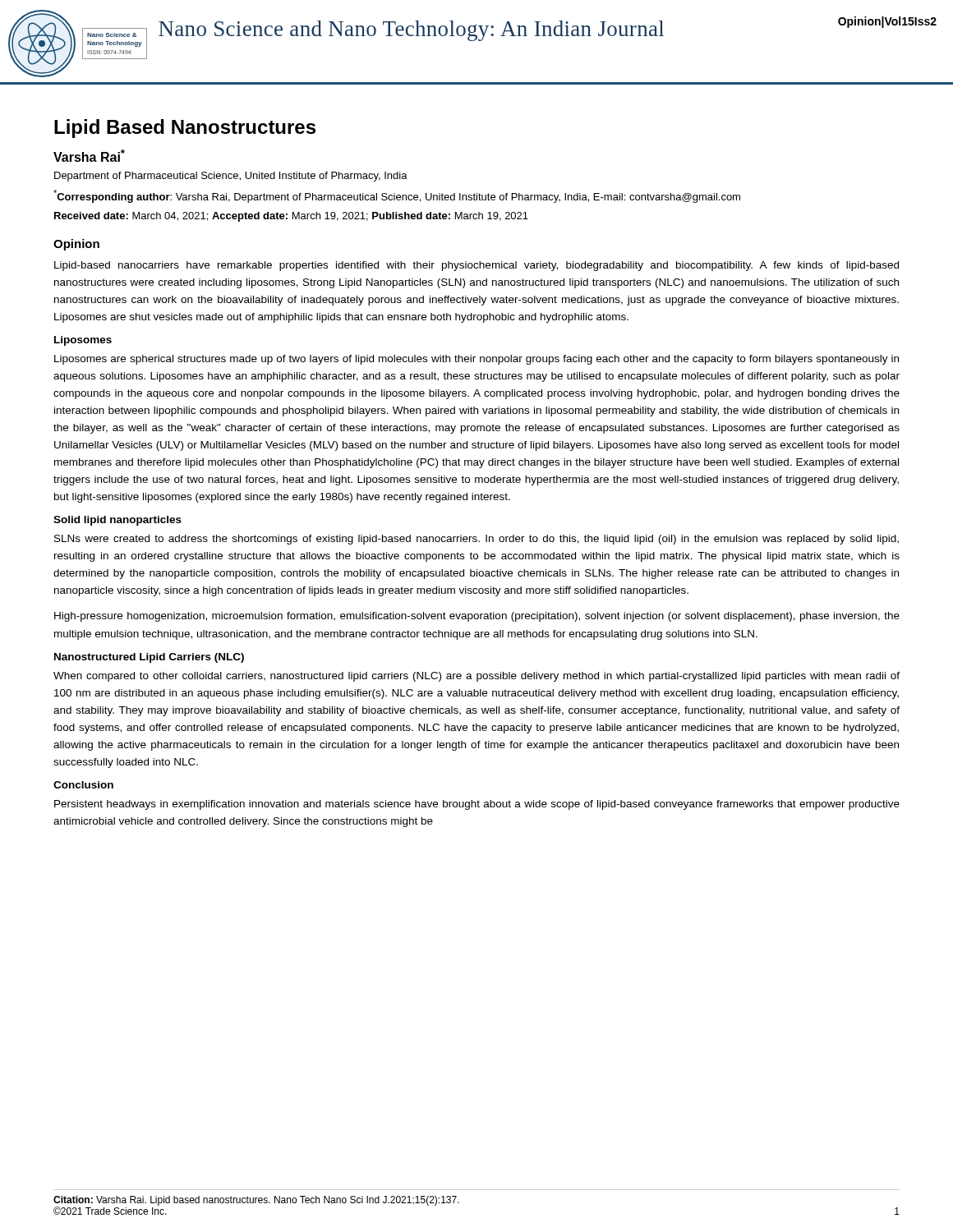Point to the region starting "When compared to other colloidal"
The width and height of the screenshot is (953, 1232).
click(476, 718)
